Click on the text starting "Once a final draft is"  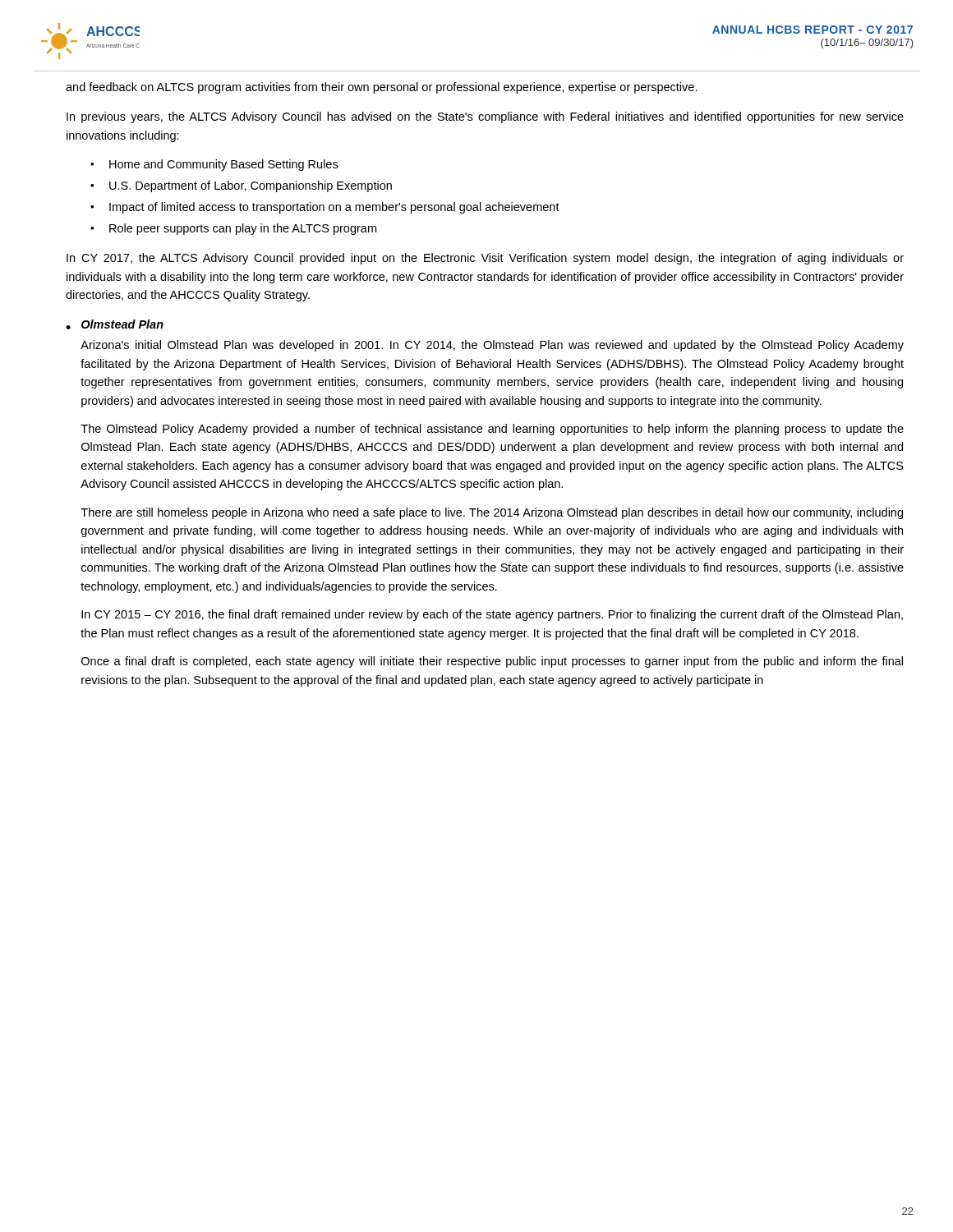(492, 671)
